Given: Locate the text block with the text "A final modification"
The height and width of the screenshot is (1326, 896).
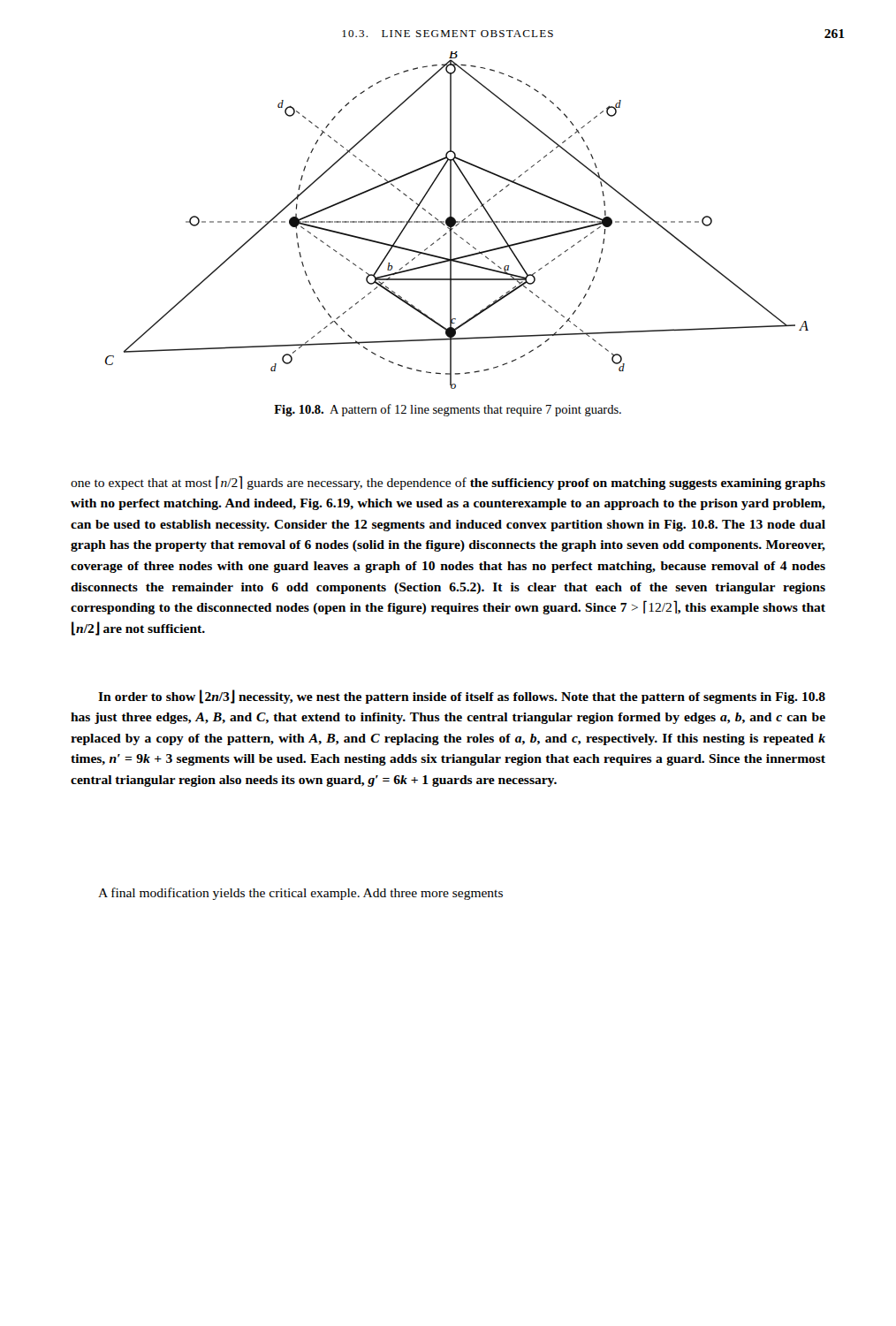Looking at the screenshot, I should click(x=448, y=892).
